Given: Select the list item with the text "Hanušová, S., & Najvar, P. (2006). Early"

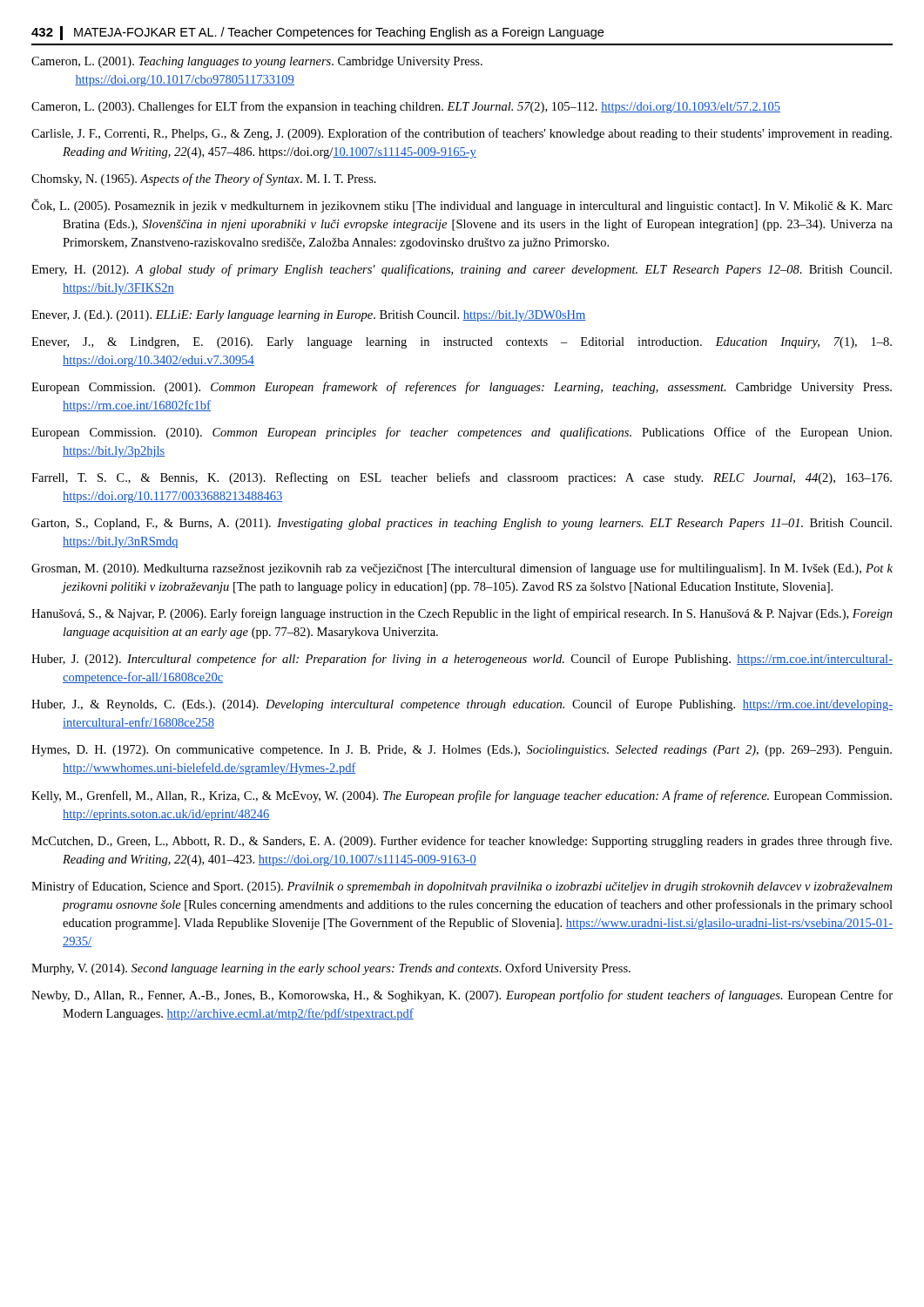Looking at the screenshot, I should [462, 623].
